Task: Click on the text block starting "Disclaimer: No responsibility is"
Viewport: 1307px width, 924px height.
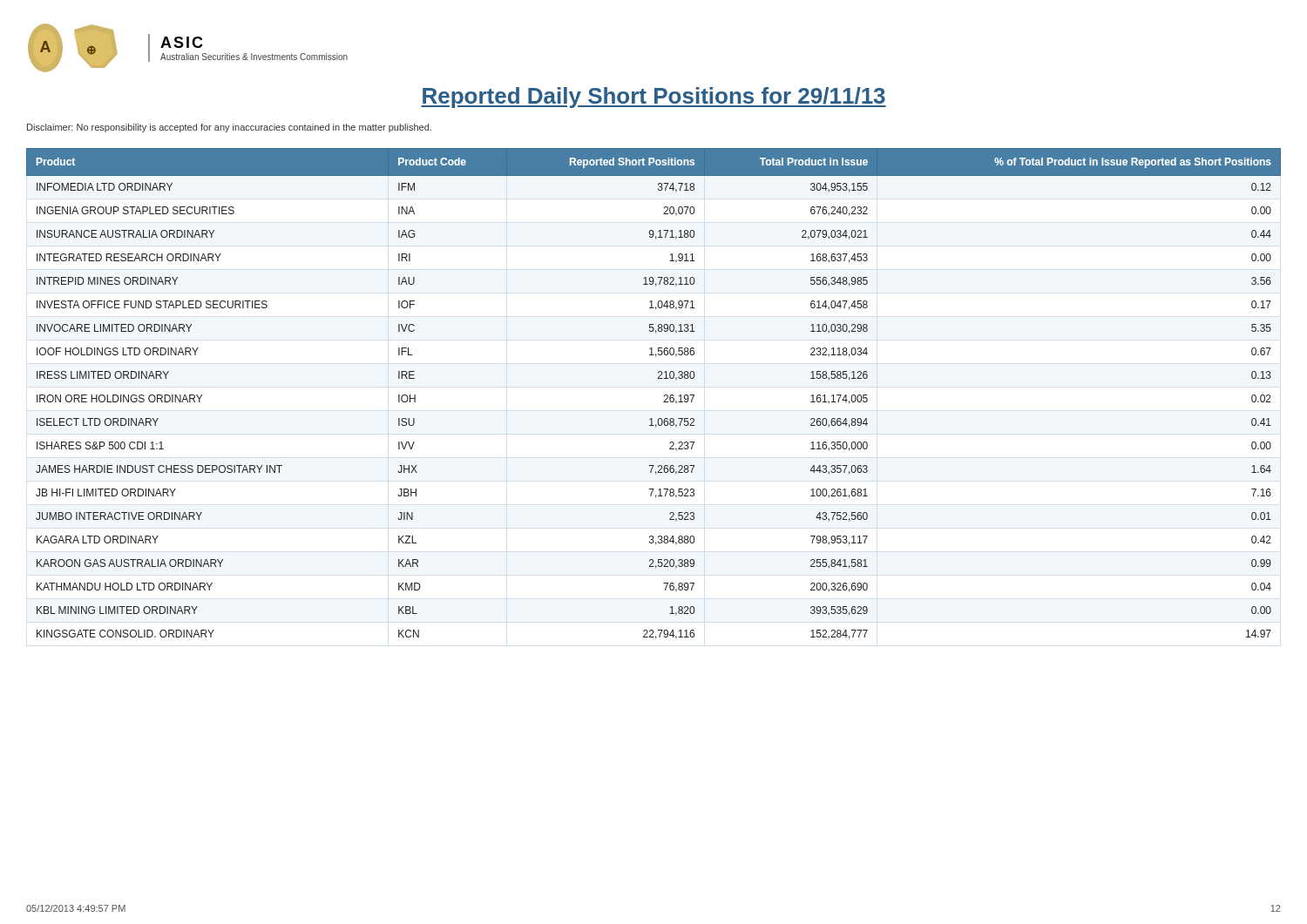Action: pos(229,127)
